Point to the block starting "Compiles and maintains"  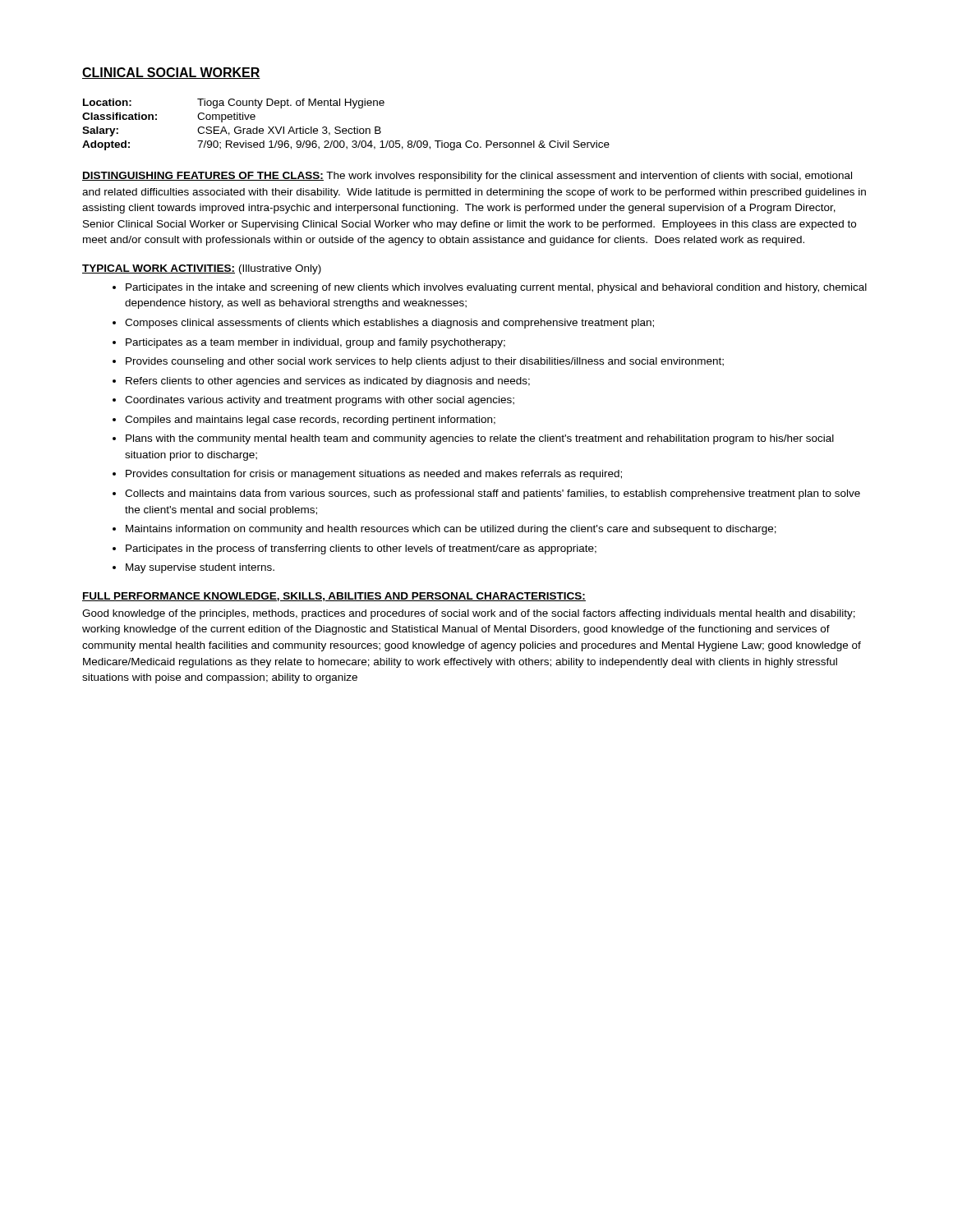[310, 419]
